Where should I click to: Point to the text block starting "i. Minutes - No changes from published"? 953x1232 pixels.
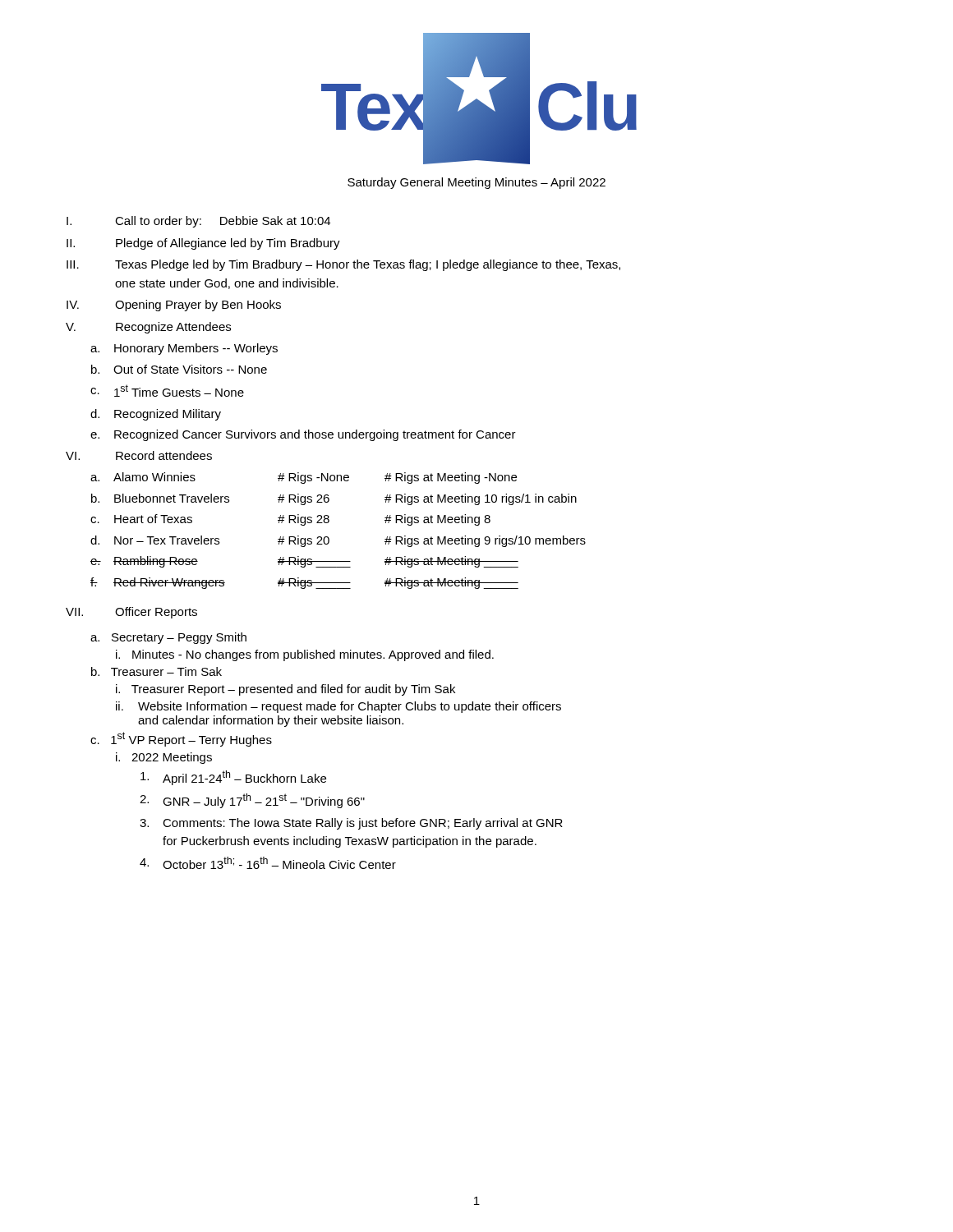305,654
